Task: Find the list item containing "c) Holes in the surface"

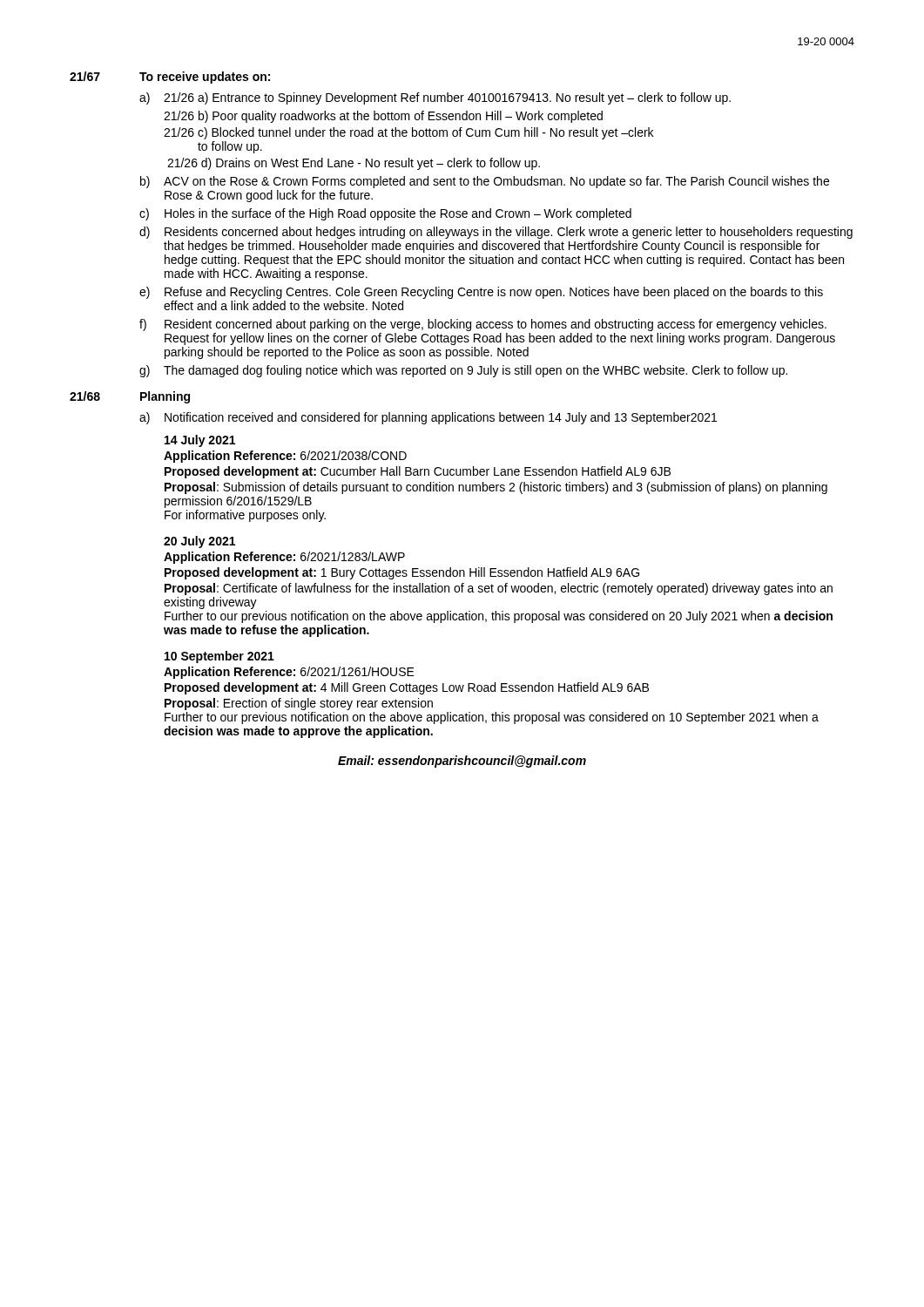Action: (x=386, y=213)
